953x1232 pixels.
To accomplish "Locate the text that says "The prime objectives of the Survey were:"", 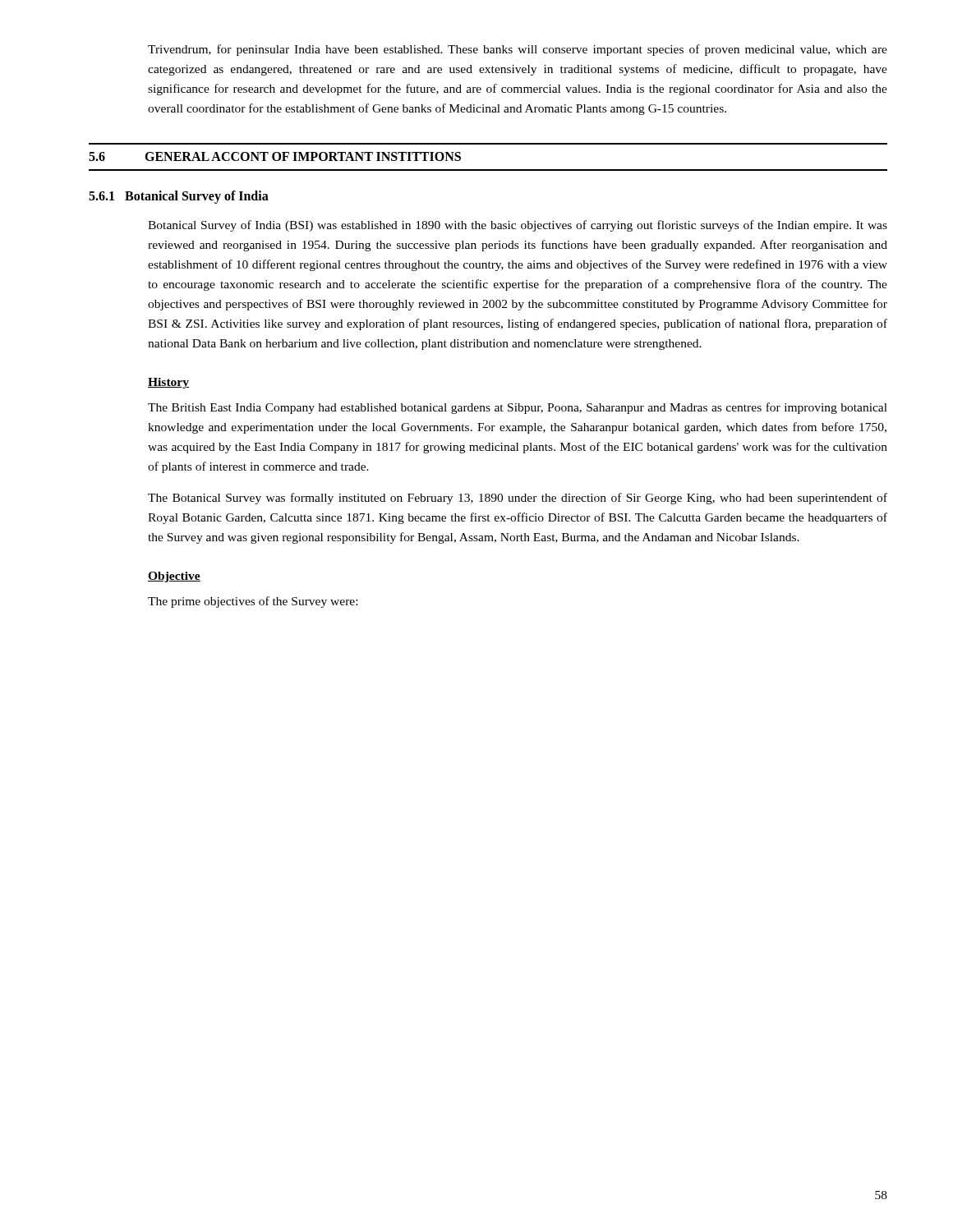I will 253,601.
